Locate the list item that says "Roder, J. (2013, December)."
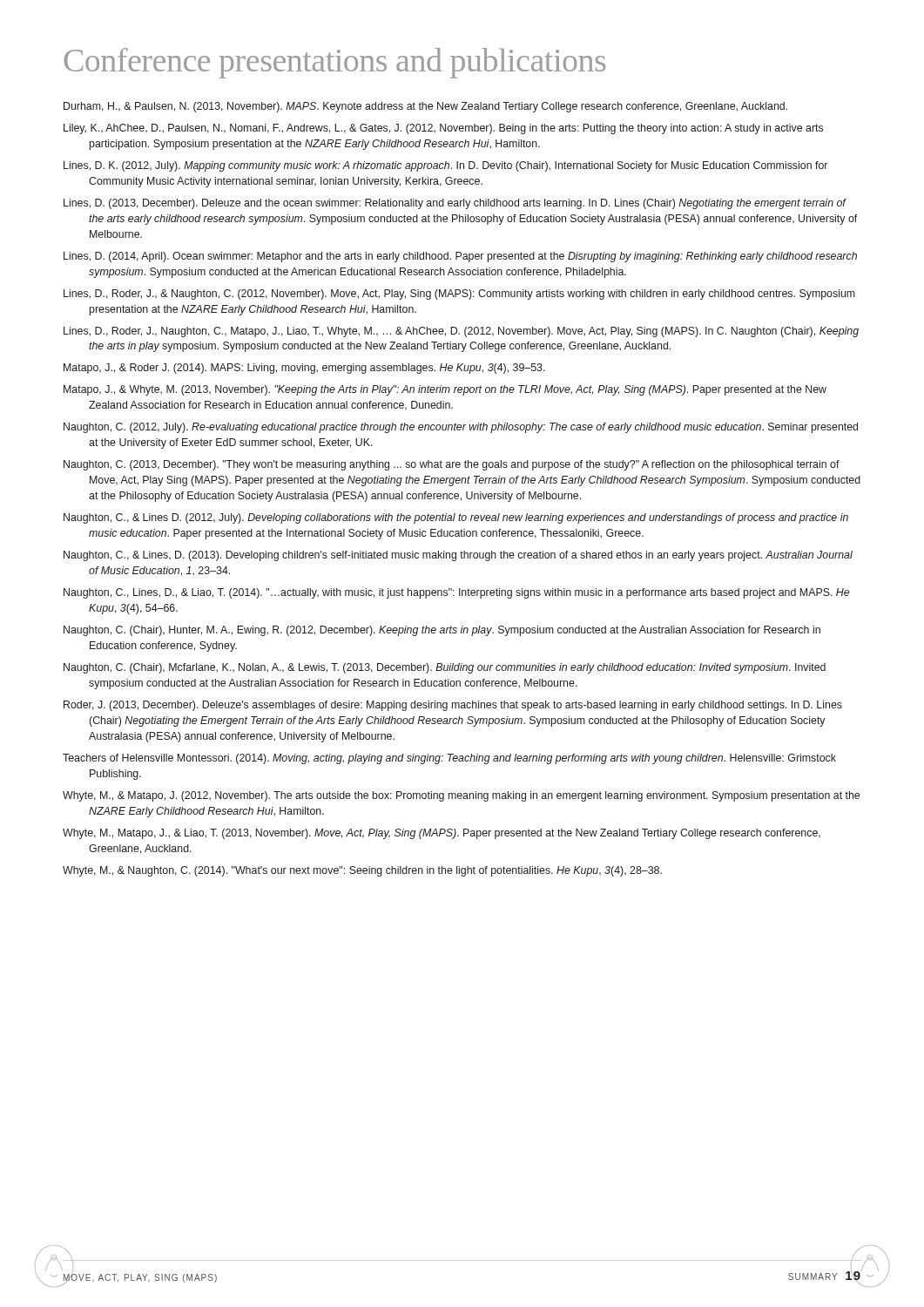This screenshot has width=924, height=1307. coord(452,721)
